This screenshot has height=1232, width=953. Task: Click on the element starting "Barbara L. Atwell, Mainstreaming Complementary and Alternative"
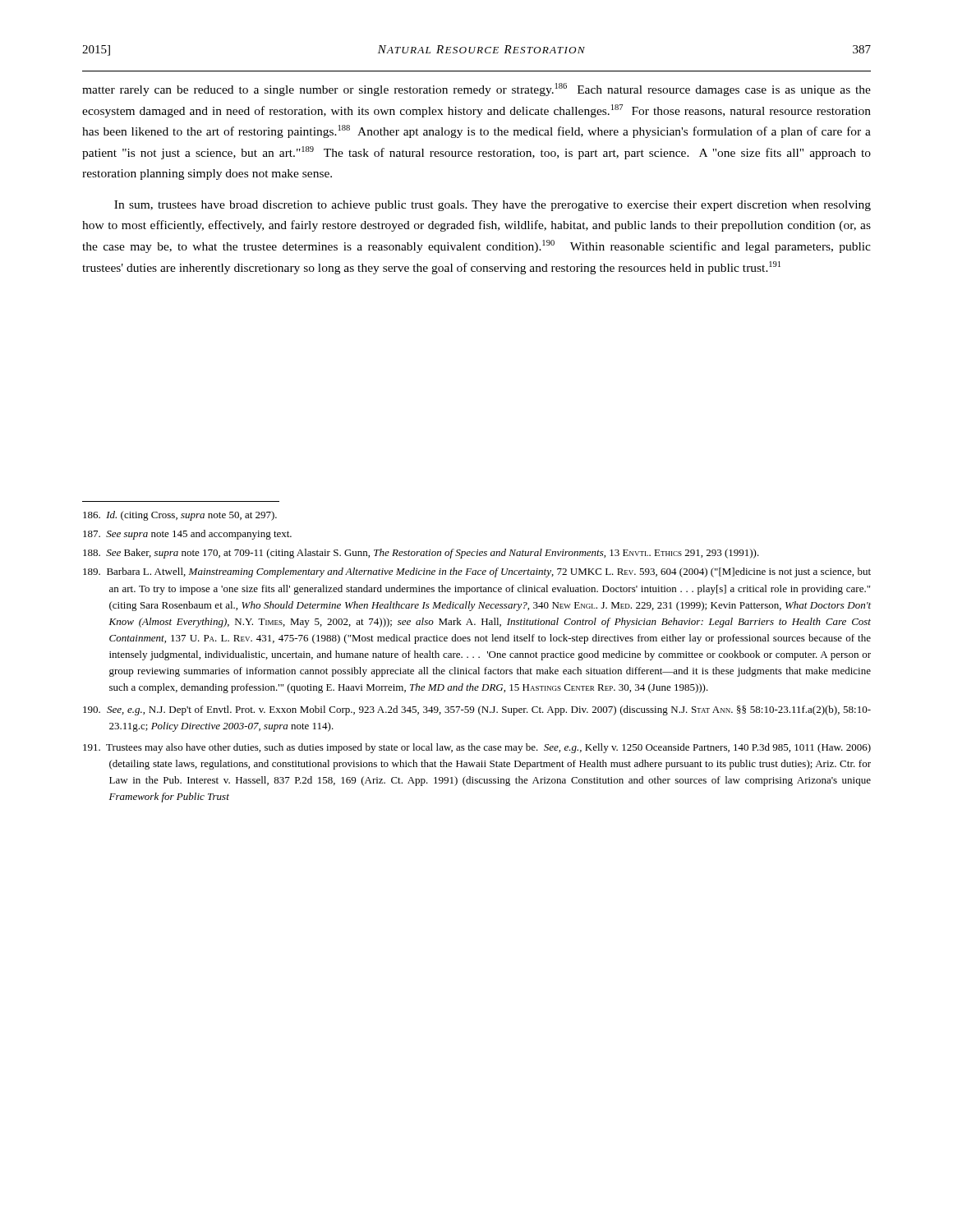[476, 629]
